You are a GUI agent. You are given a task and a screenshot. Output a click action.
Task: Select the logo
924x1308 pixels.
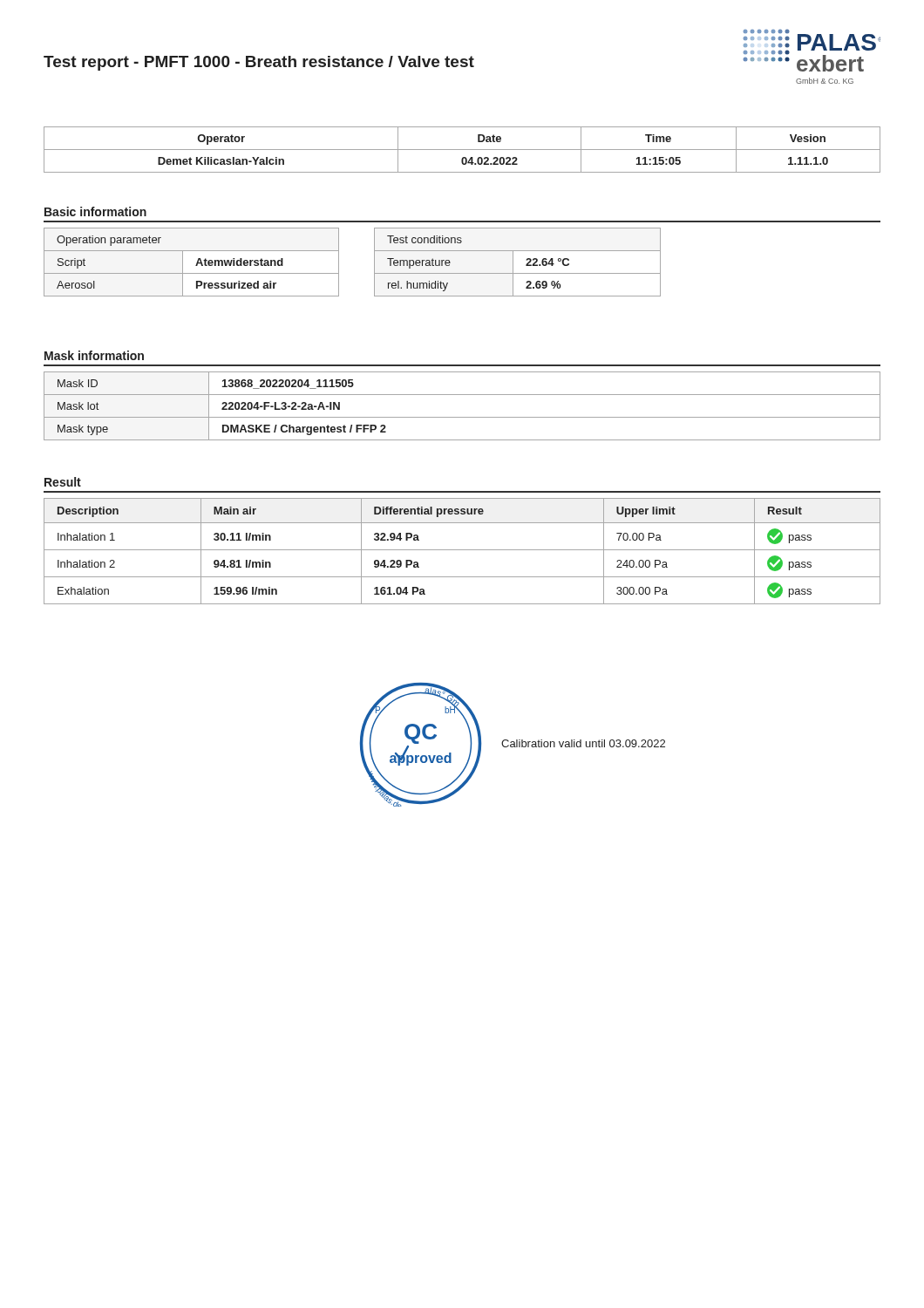[x=808, y=63]
